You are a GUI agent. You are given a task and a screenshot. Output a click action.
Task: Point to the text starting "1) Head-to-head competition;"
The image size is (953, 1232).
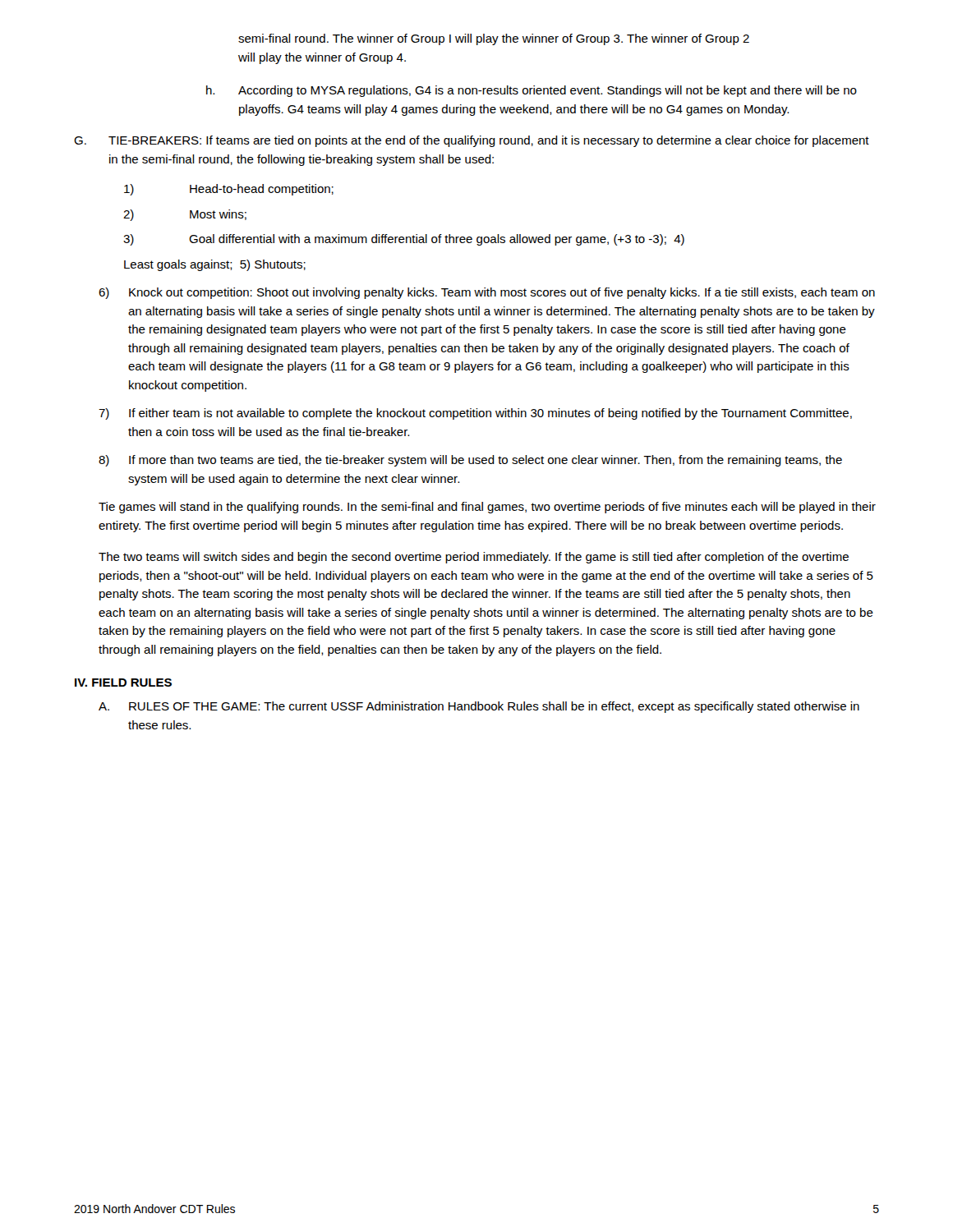(x=229, y=190)
